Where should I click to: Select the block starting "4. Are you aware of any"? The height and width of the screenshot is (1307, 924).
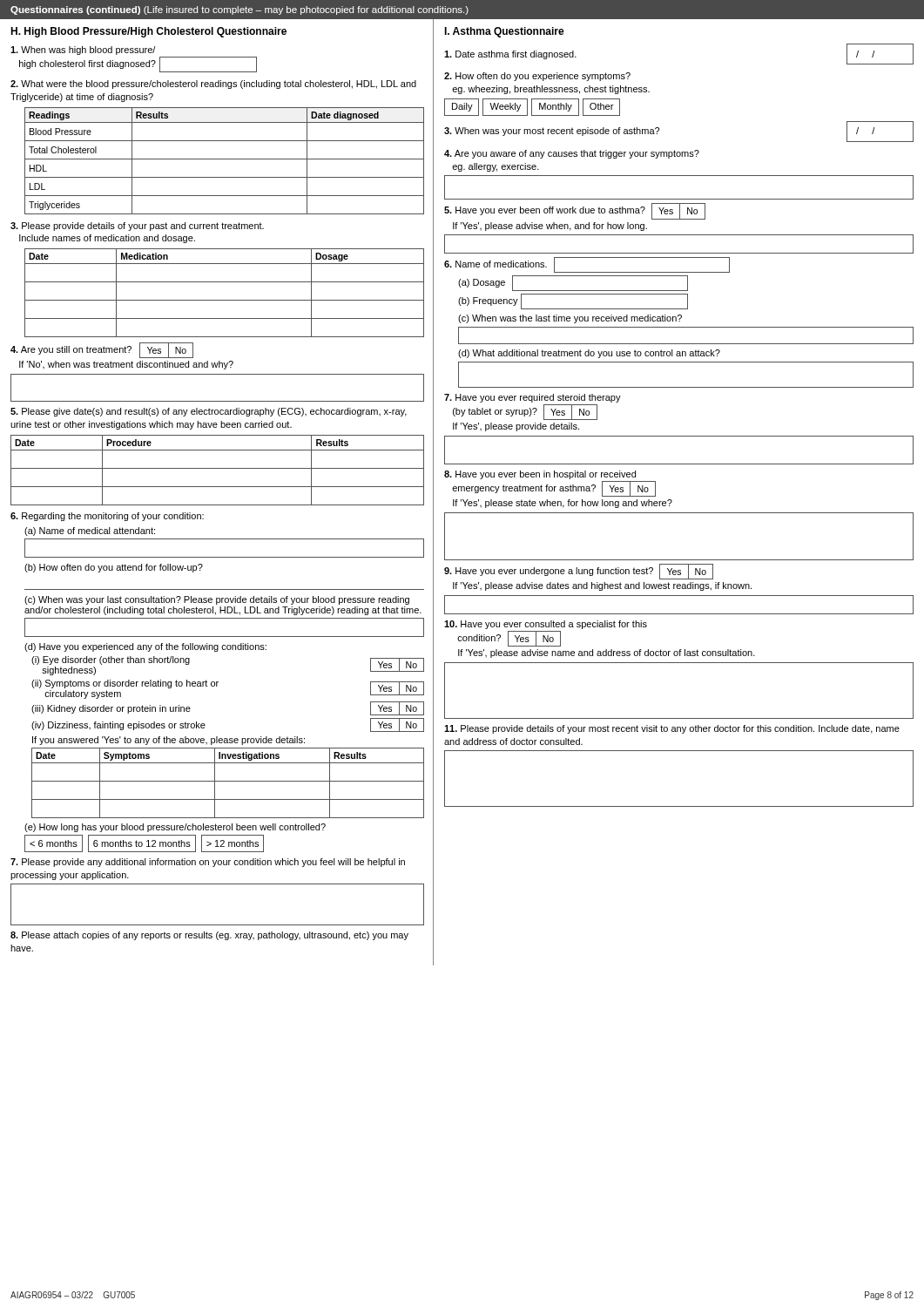679,174
